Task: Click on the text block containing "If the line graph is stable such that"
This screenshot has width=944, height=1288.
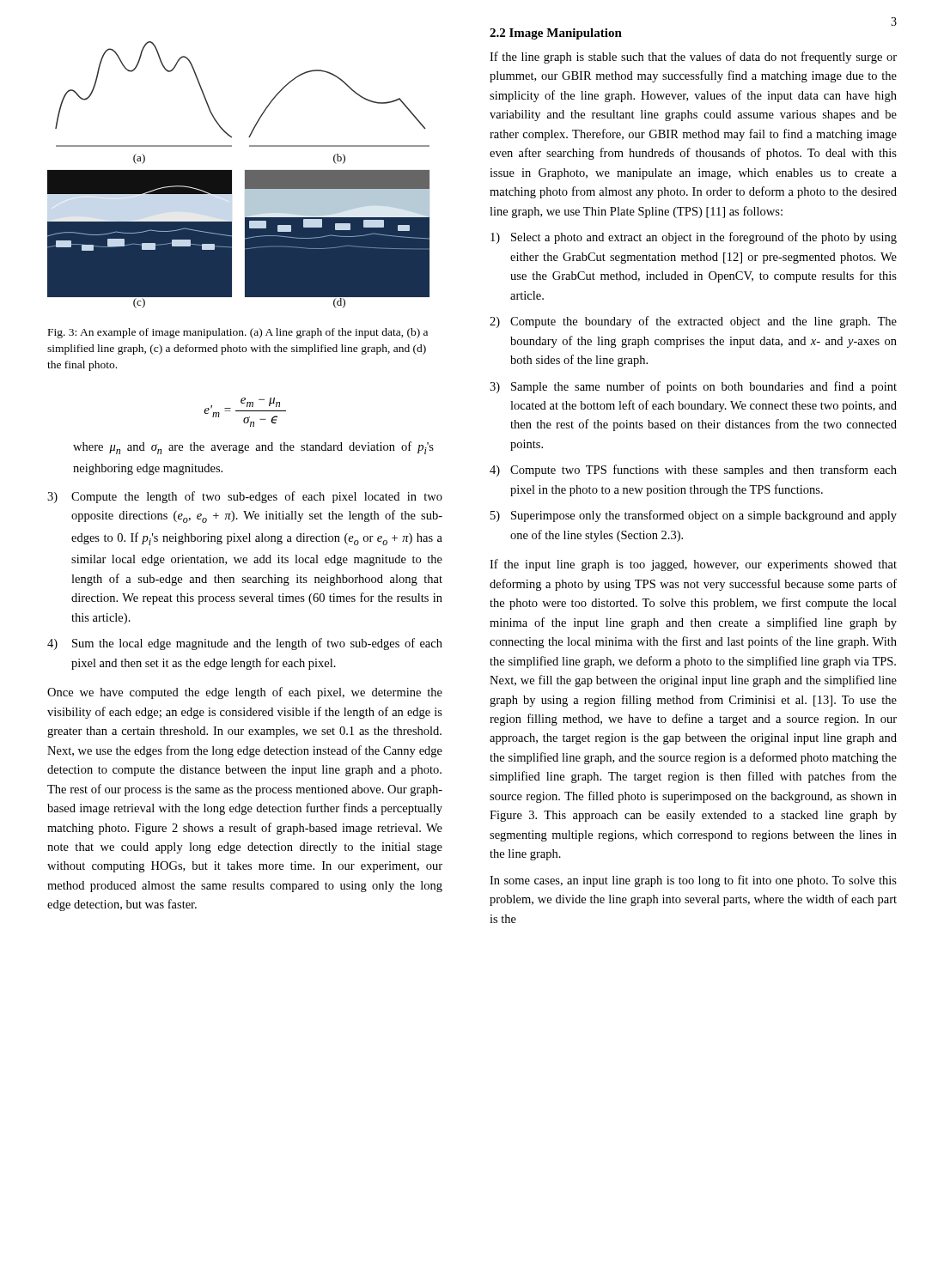Action: tap(693, 134)
